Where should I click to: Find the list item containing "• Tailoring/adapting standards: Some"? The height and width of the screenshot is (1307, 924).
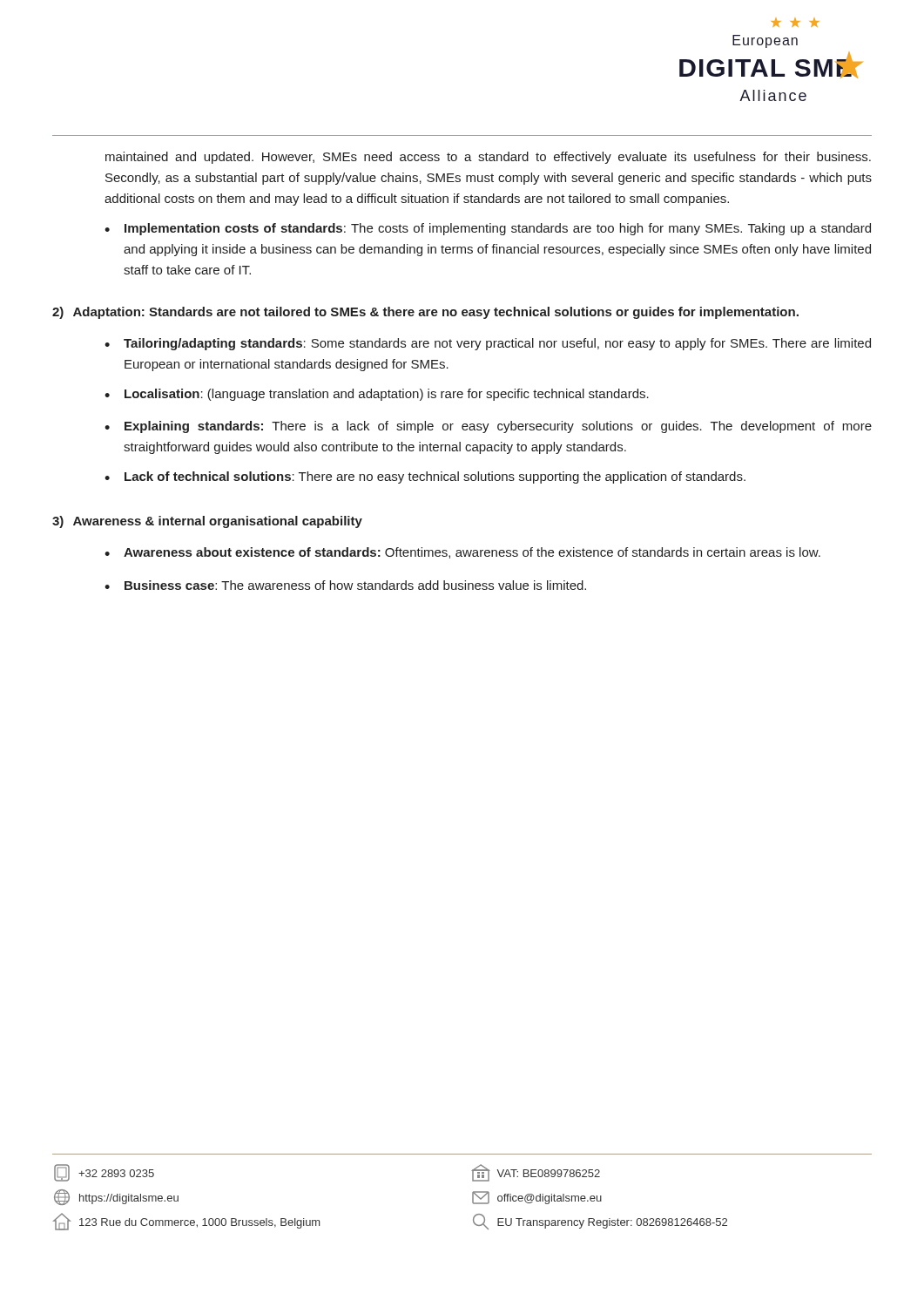click(488, 354)
